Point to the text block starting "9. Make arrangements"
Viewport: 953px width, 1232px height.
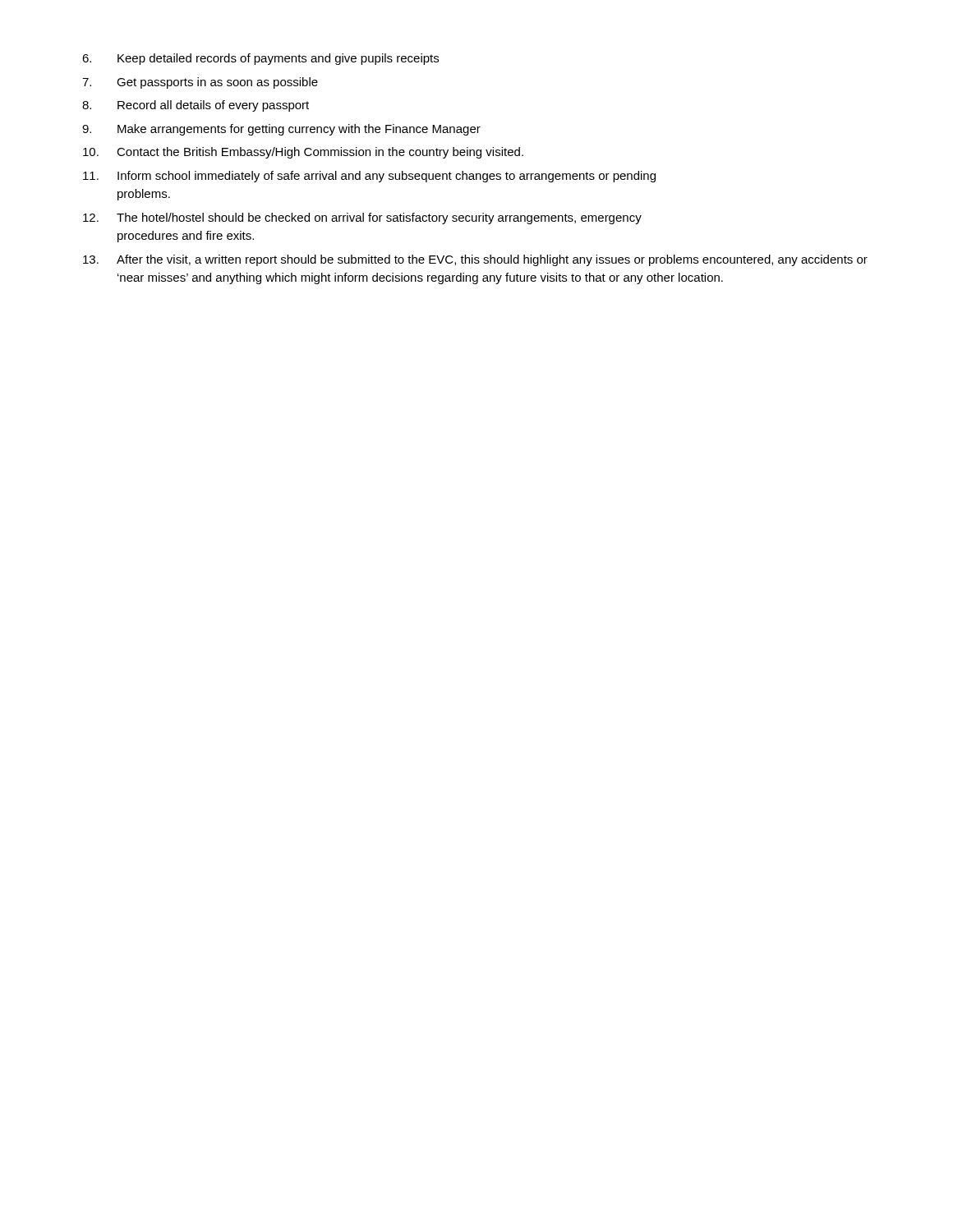[x=476, y=129]
